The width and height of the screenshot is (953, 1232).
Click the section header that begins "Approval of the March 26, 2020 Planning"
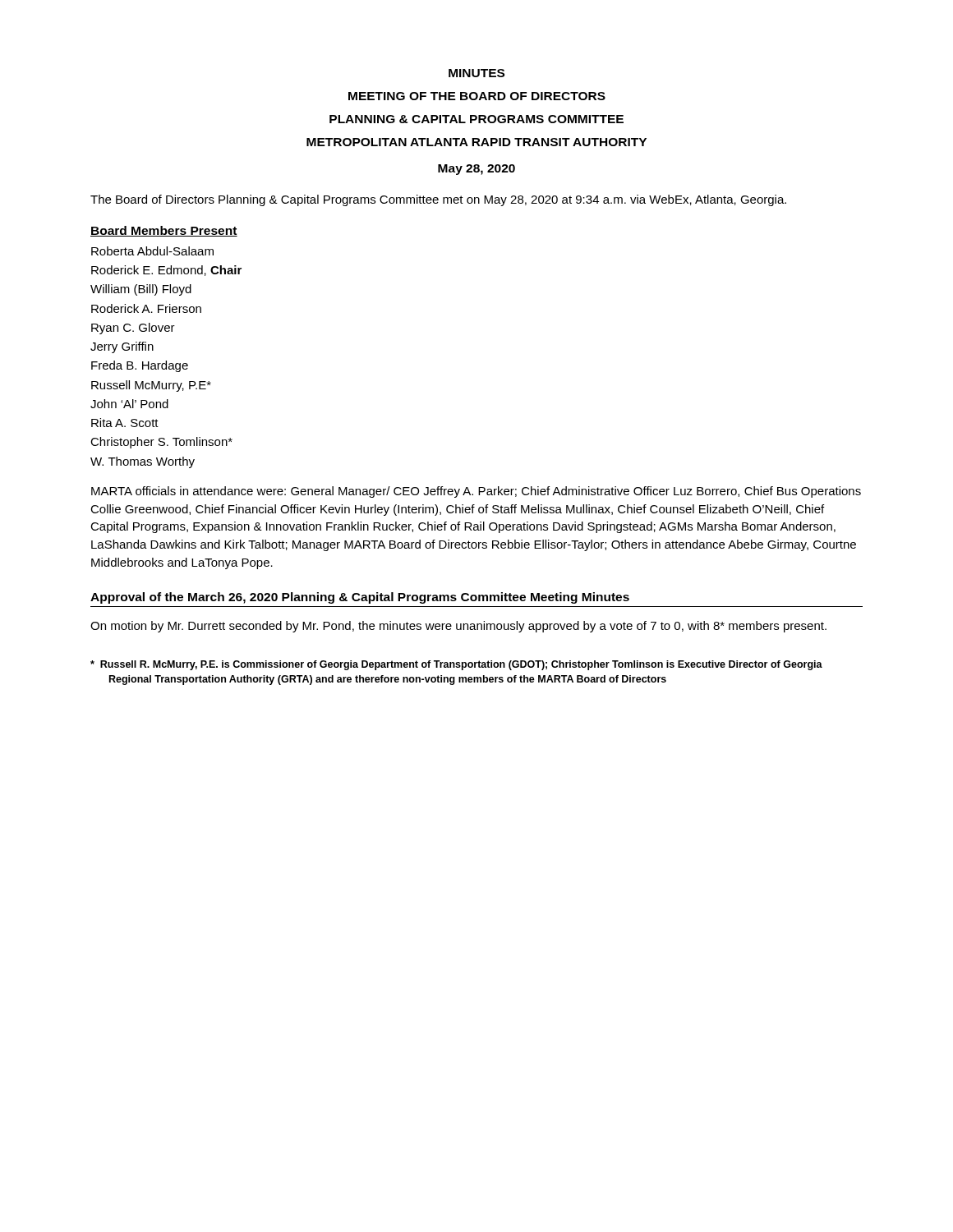[x=476, y=598]
